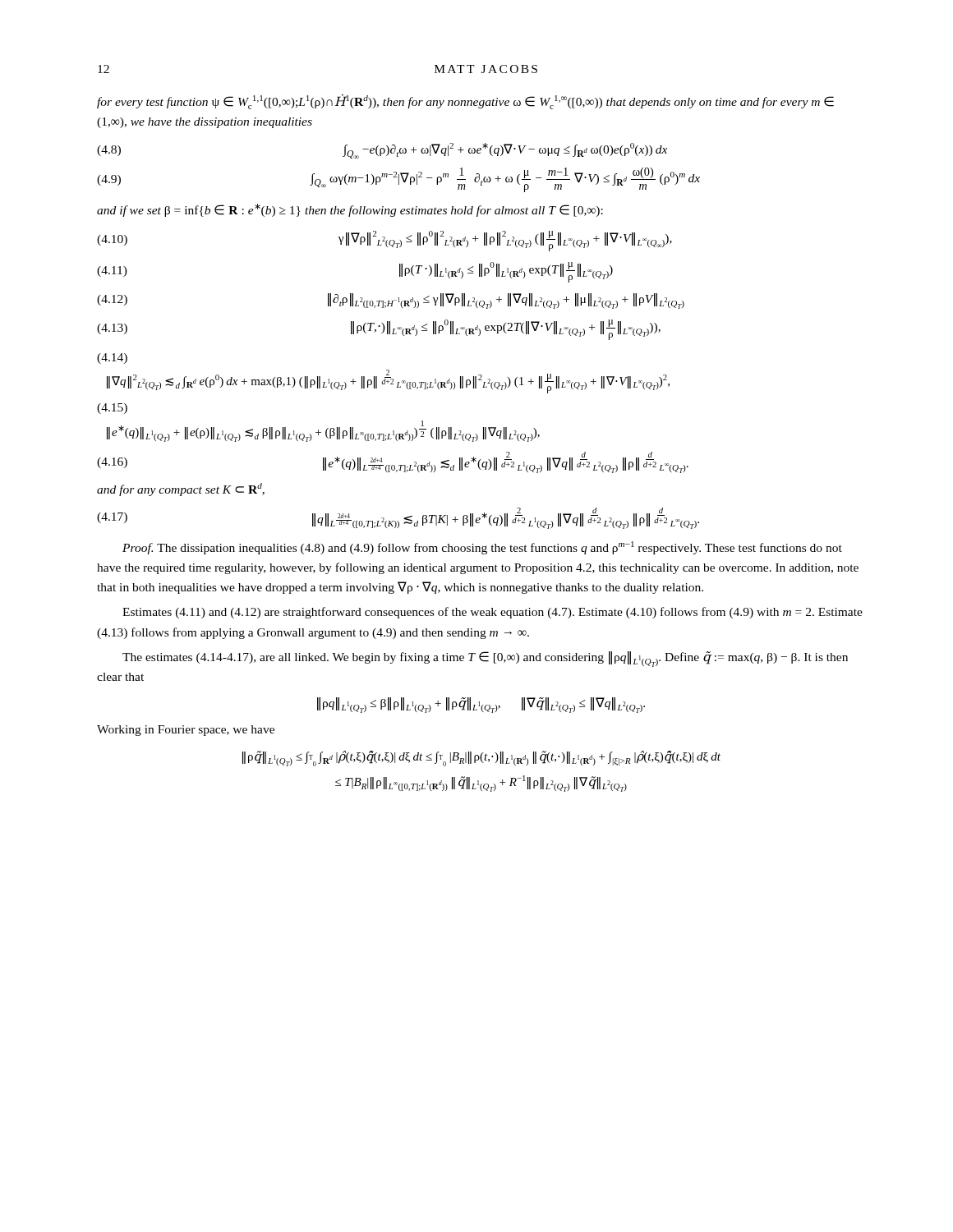The height and width of the screenshot is (1232, 953).
Task: Click the passage that begins "and for any compact set"
Action: click(x=181, y=488)
